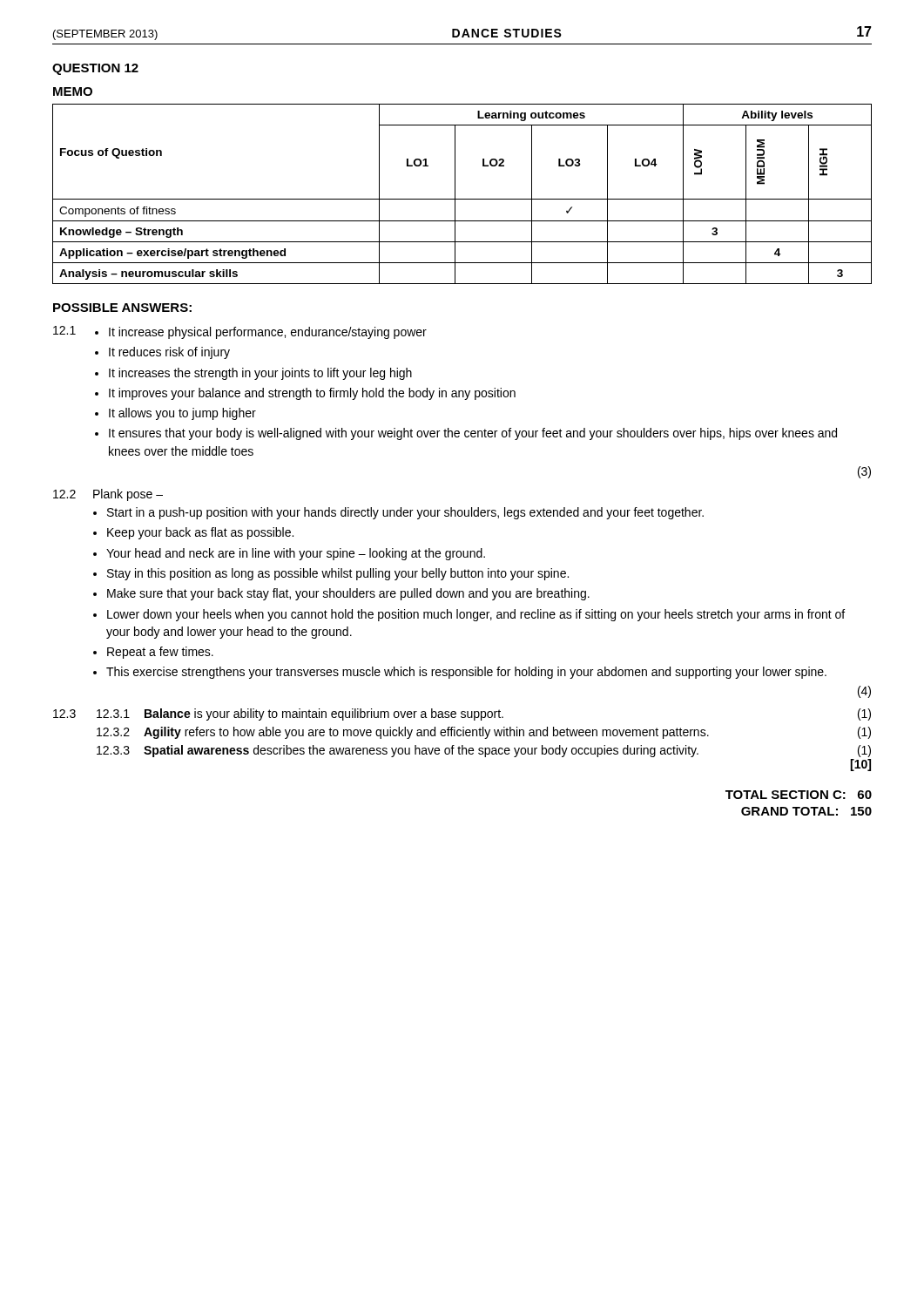Navigate to the passage starting "Stay in this position as long as"
924x1307 pixels.
click(338, 573)
